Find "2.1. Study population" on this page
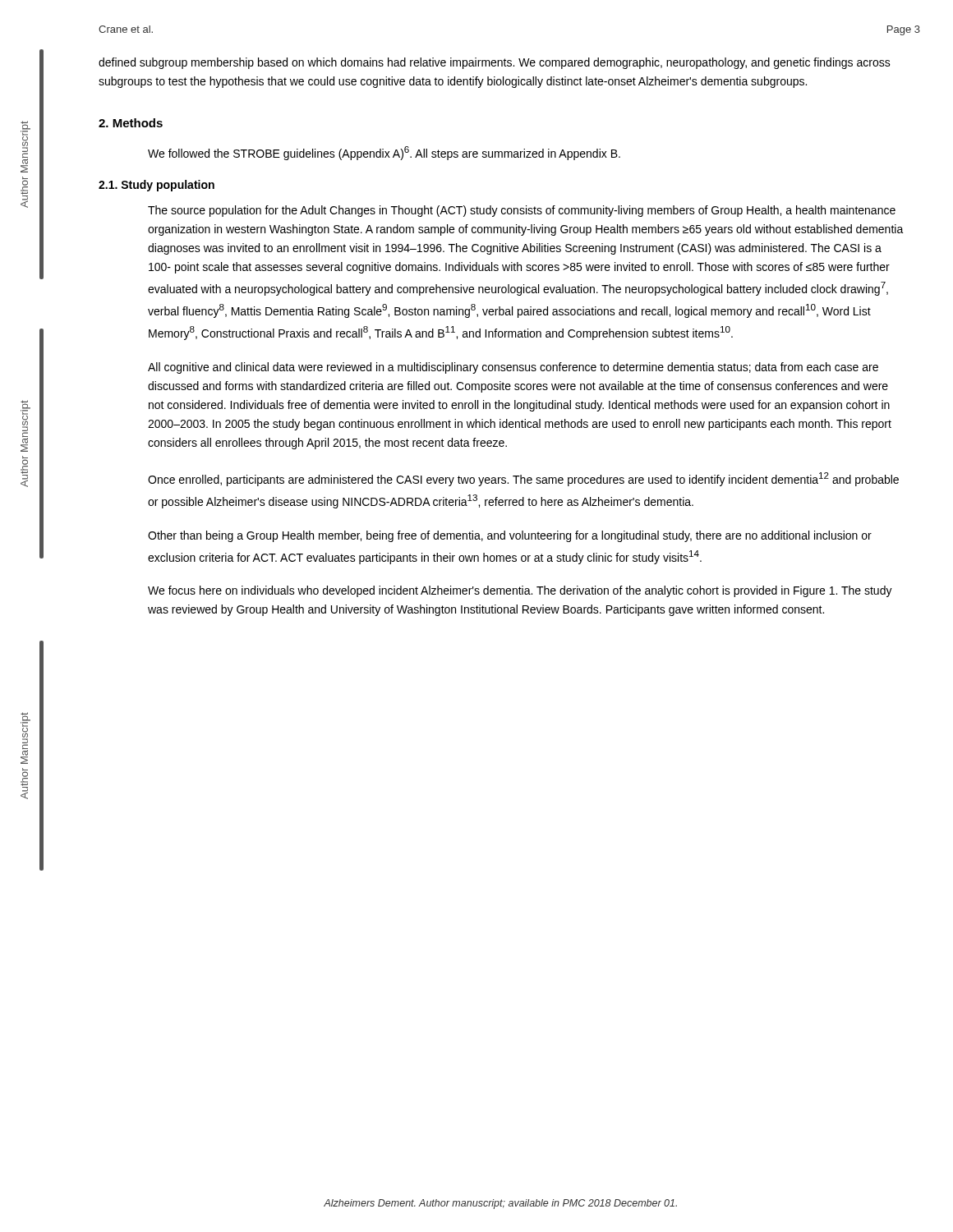 (x=157, y=185)
